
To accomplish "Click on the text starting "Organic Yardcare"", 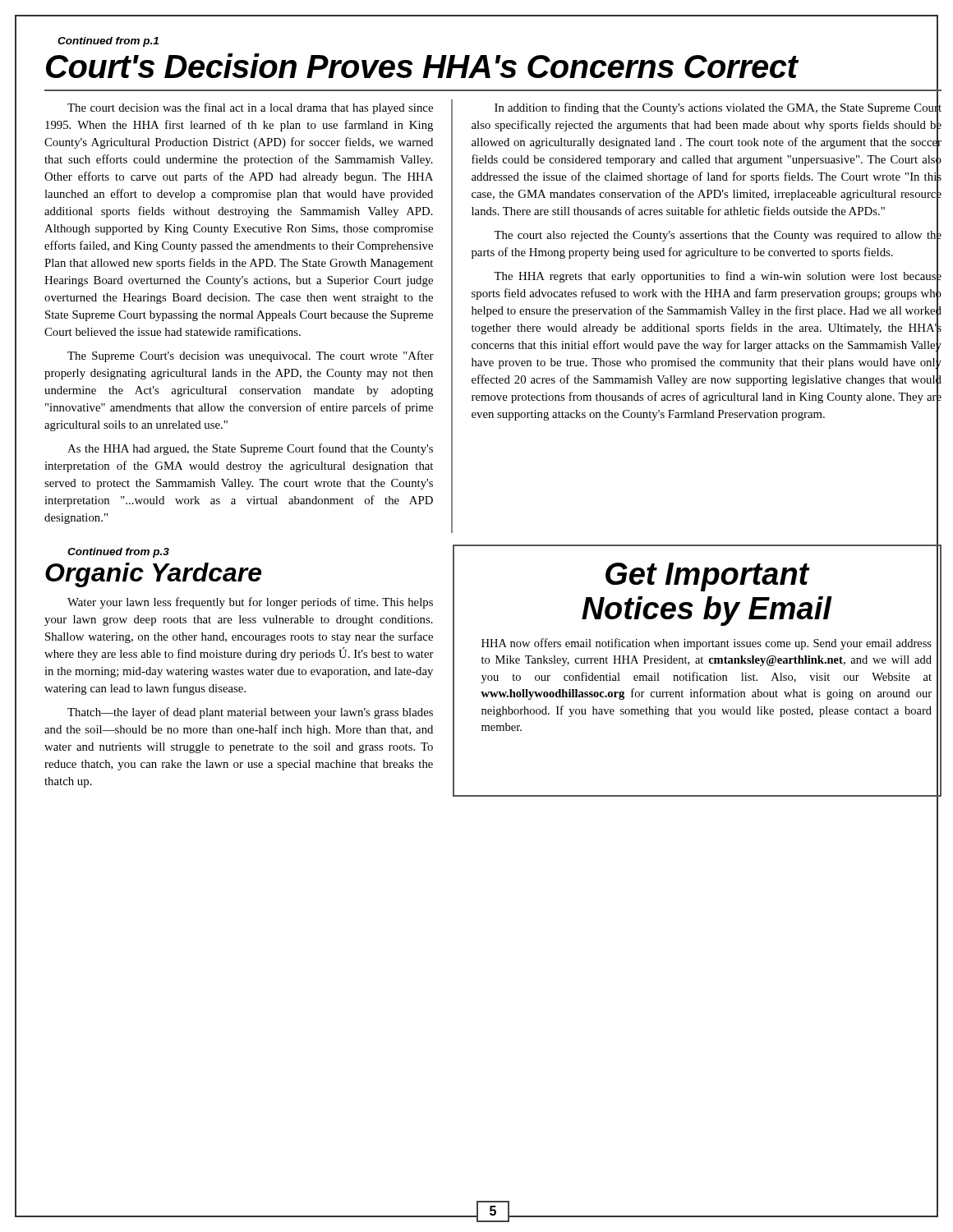I will pos(153,573).
